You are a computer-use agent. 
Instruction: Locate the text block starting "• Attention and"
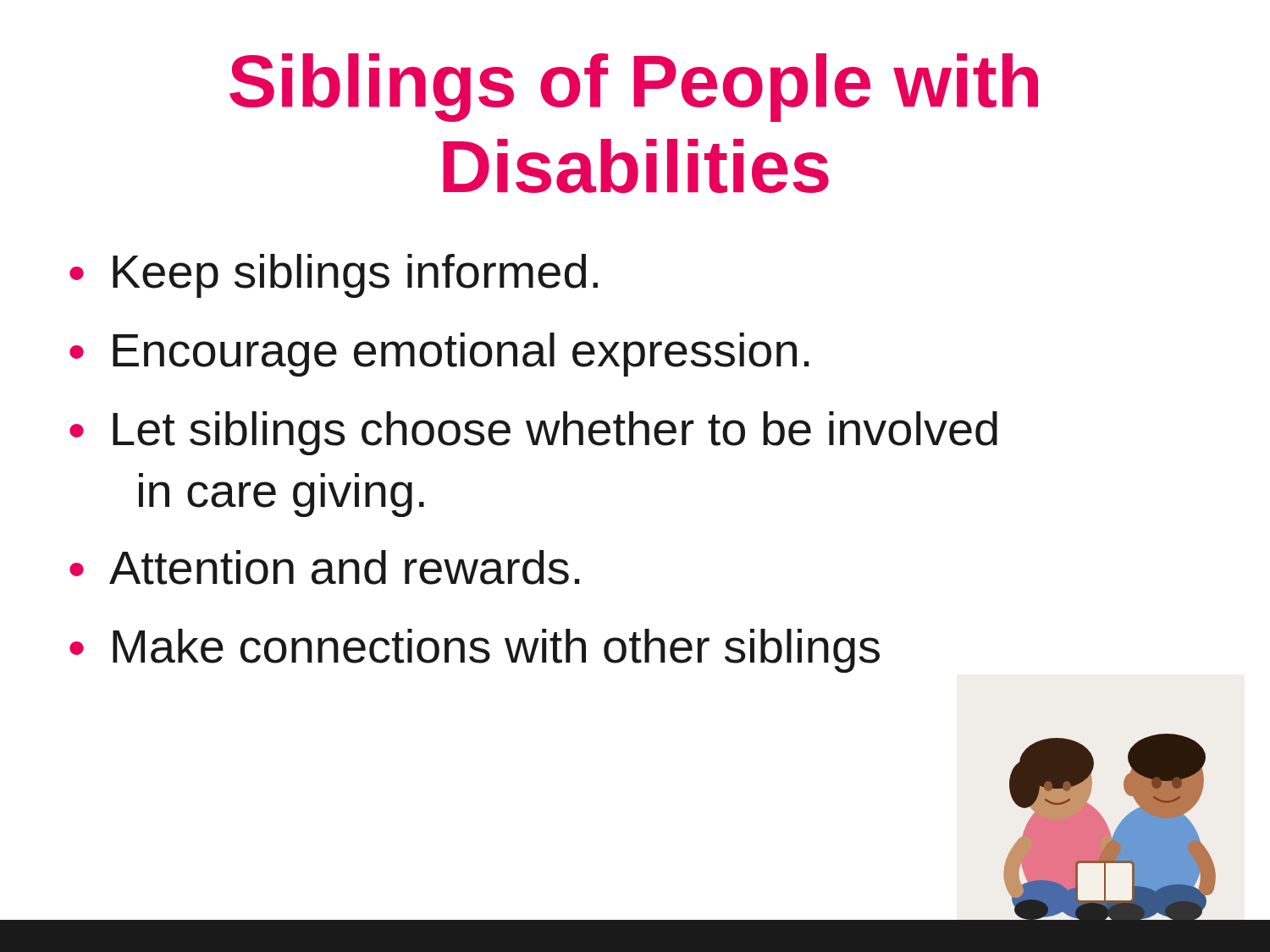(324, 567)
